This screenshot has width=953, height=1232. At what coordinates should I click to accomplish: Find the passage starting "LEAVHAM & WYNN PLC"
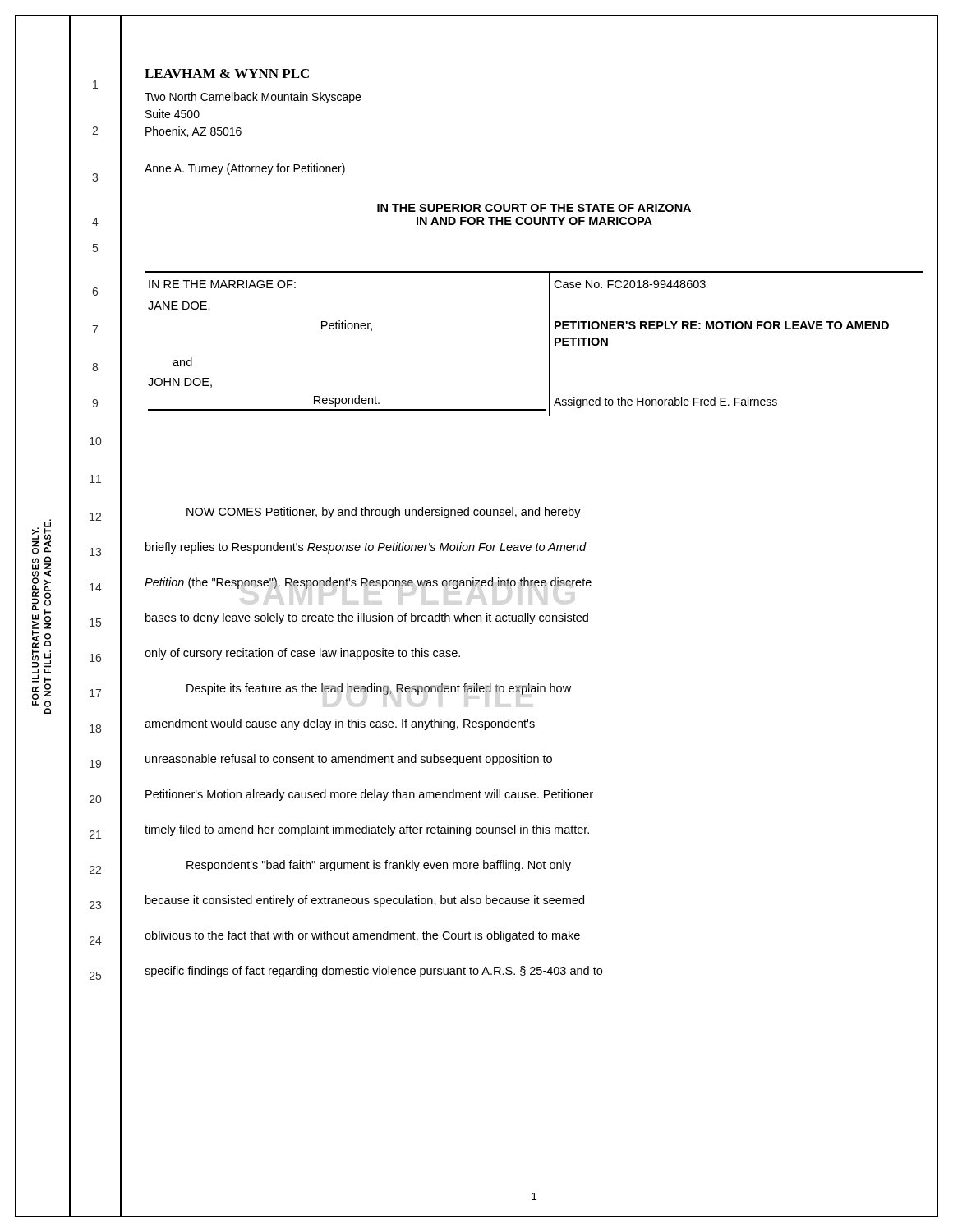pos(227,73)
